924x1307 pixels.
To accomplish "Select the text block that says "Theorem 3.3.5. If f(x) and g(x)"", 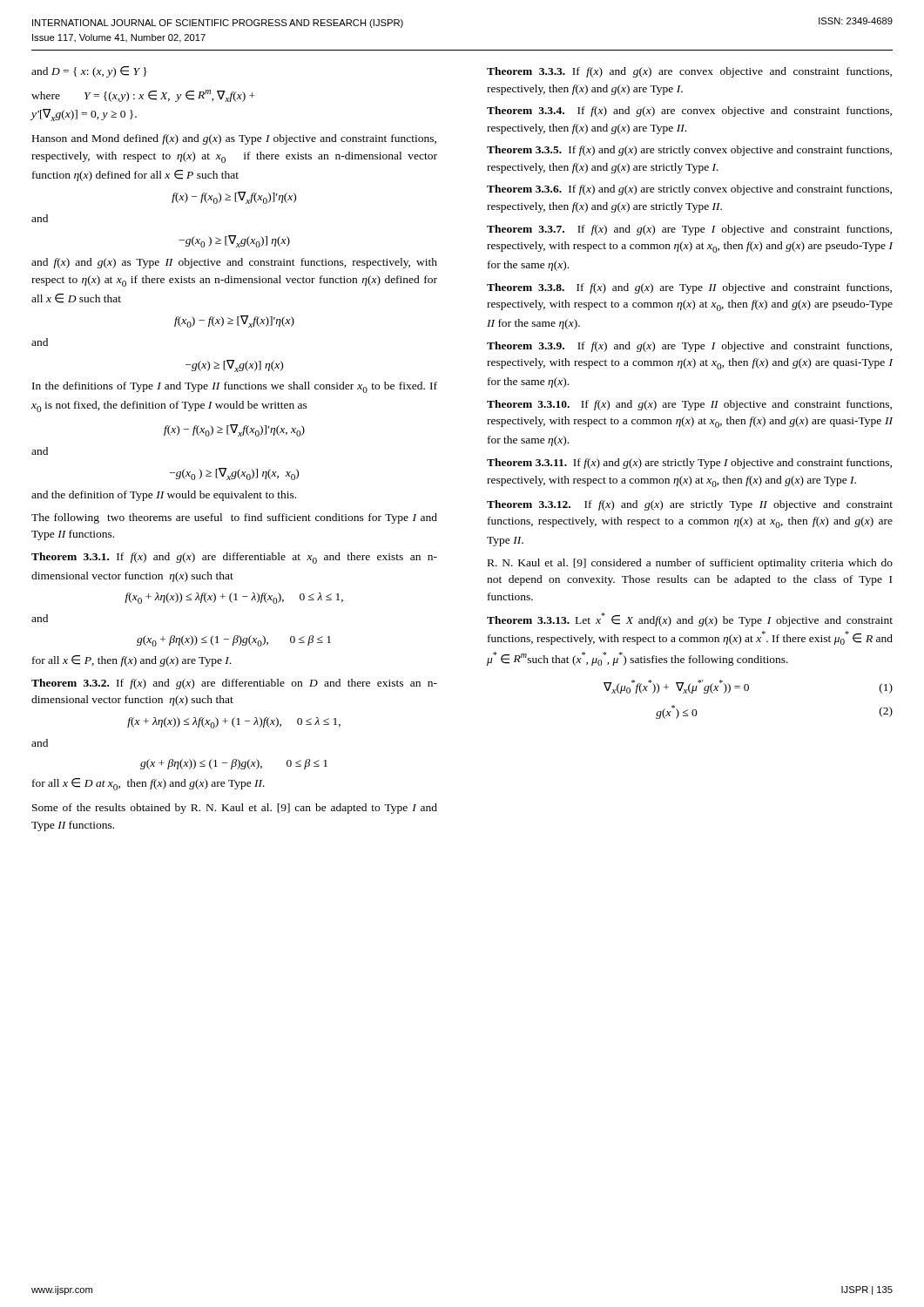I will (x=690, y=158).
